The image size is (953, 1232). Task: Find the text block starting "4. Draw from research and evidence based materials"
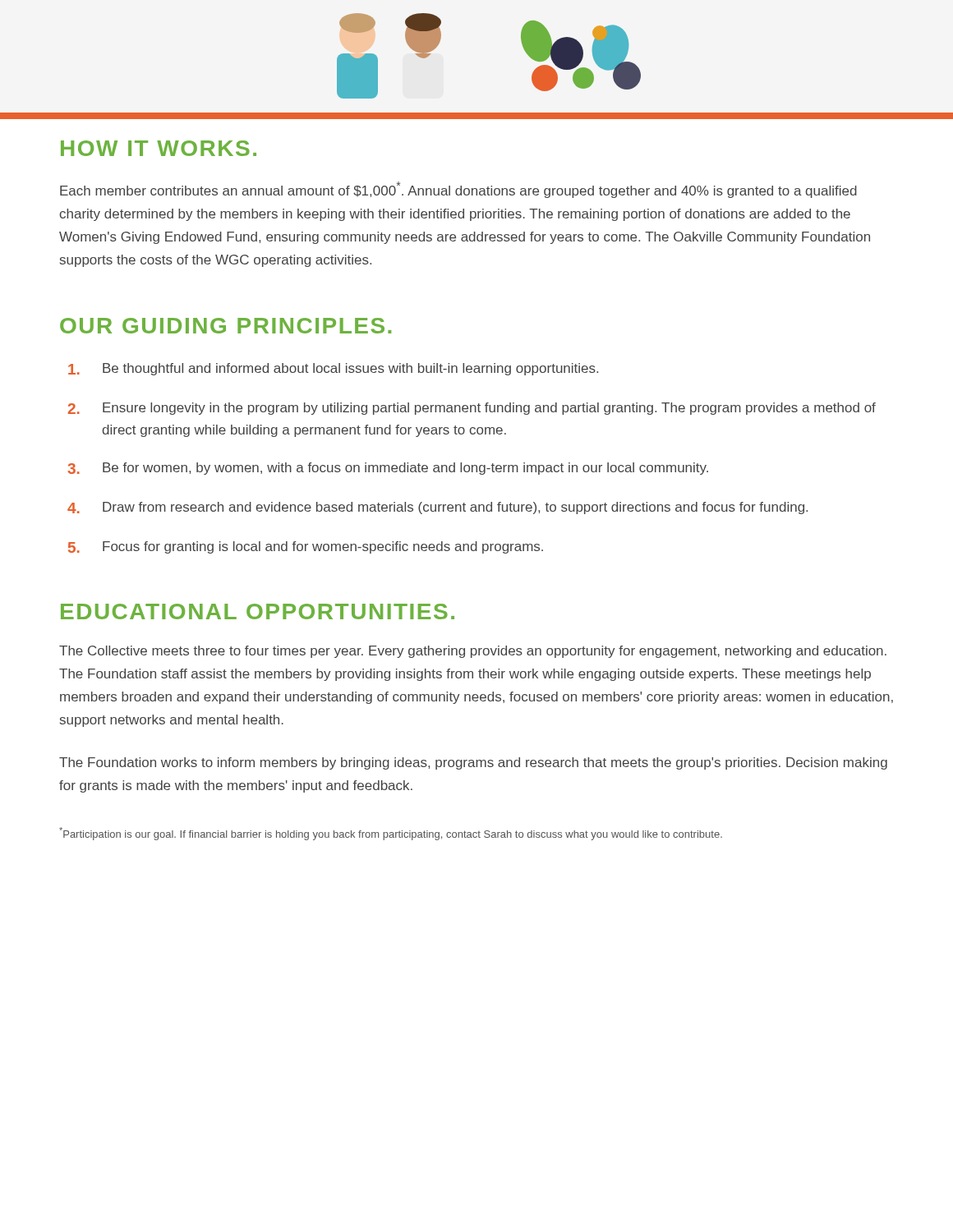click(x=478, y=509)
